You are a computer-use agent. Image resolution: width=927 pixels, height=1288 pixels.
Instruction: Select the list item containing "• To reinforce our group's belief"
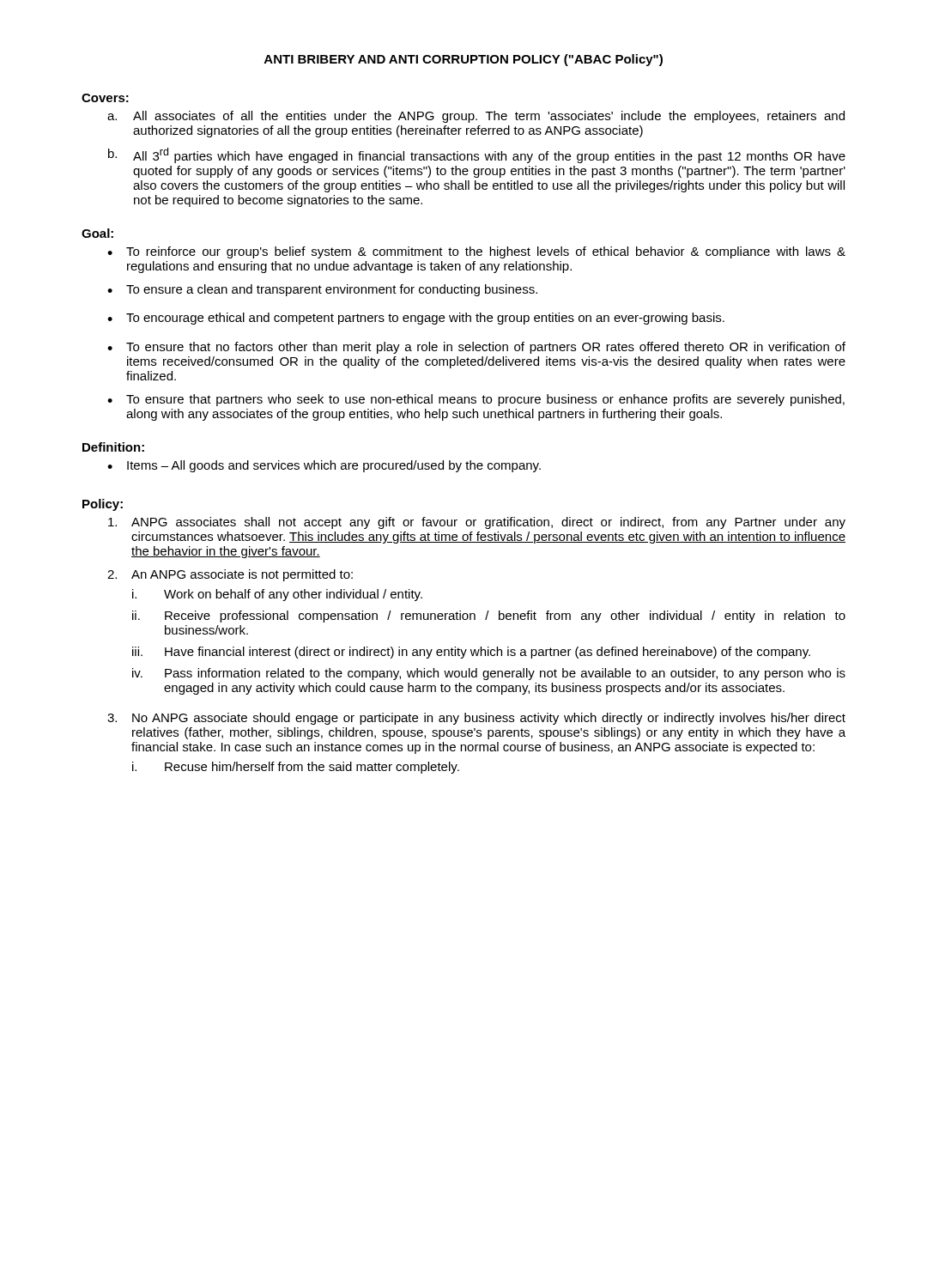476,258
